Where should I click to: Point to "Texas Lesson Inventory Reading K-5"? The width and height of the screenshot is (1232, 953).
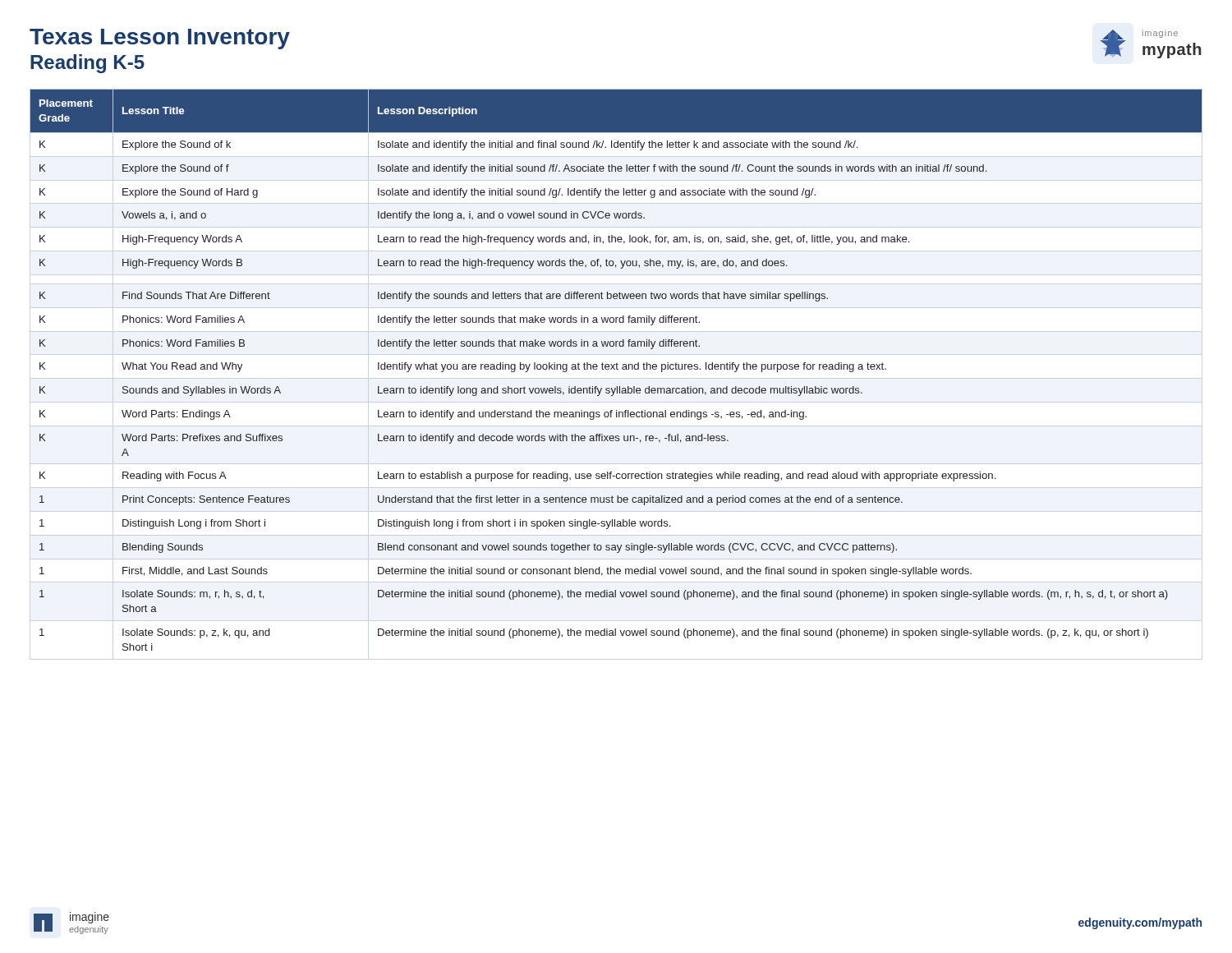160,49
